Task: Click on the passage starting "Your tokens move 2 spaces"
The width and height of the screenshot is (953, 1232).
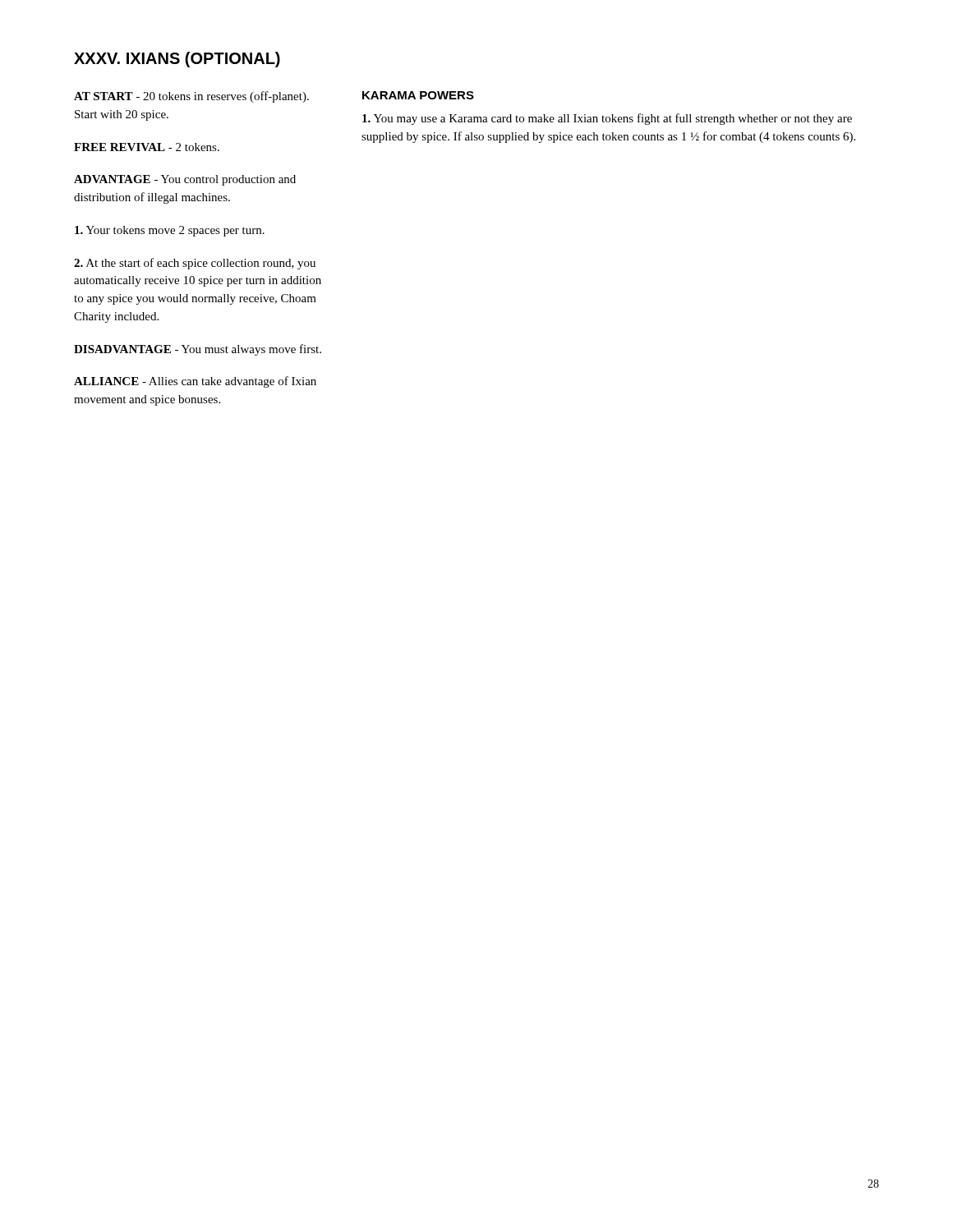Action: click(x=169, y=230)
